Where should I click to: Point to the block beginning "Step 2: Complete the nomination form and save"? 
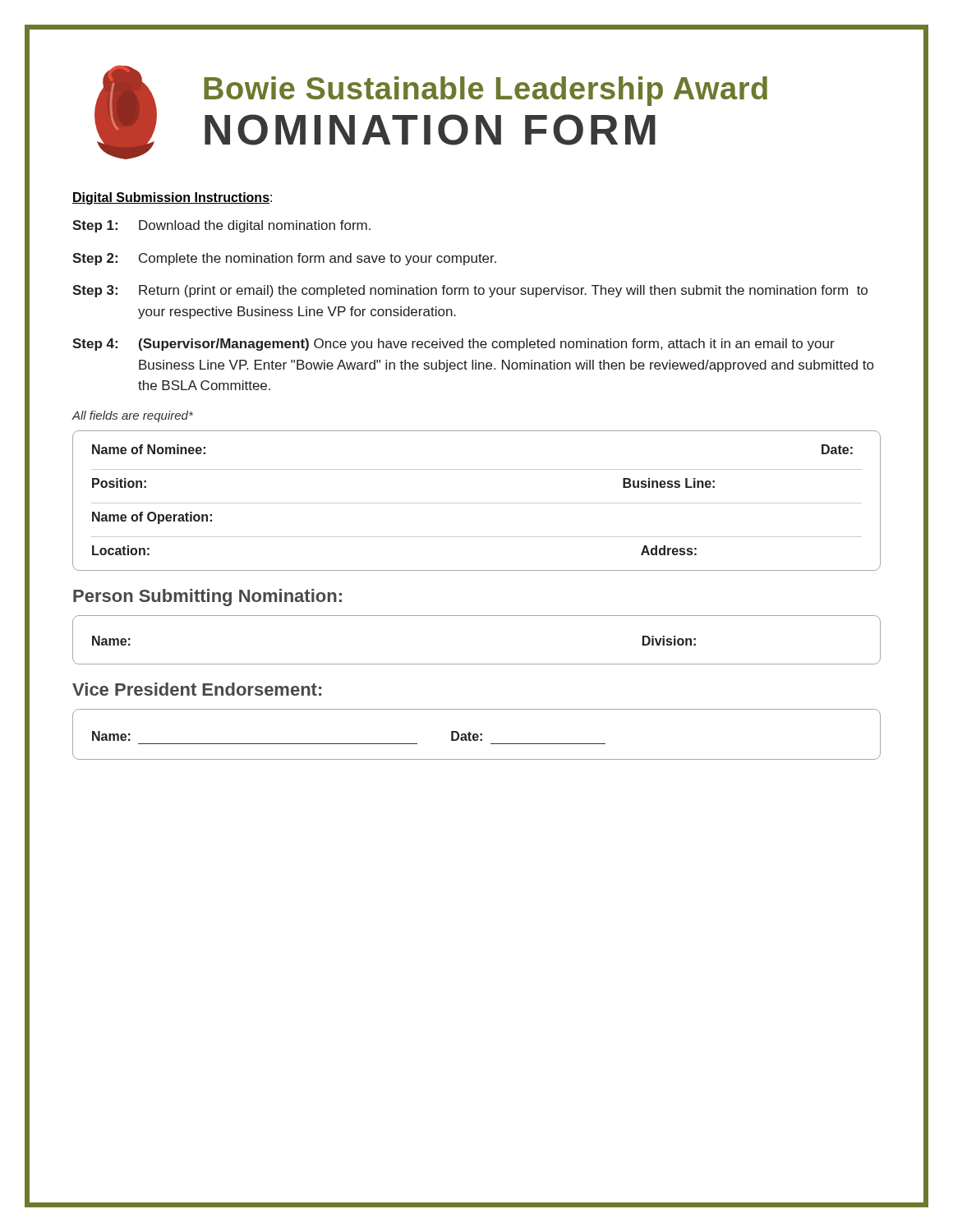(476, 258)
